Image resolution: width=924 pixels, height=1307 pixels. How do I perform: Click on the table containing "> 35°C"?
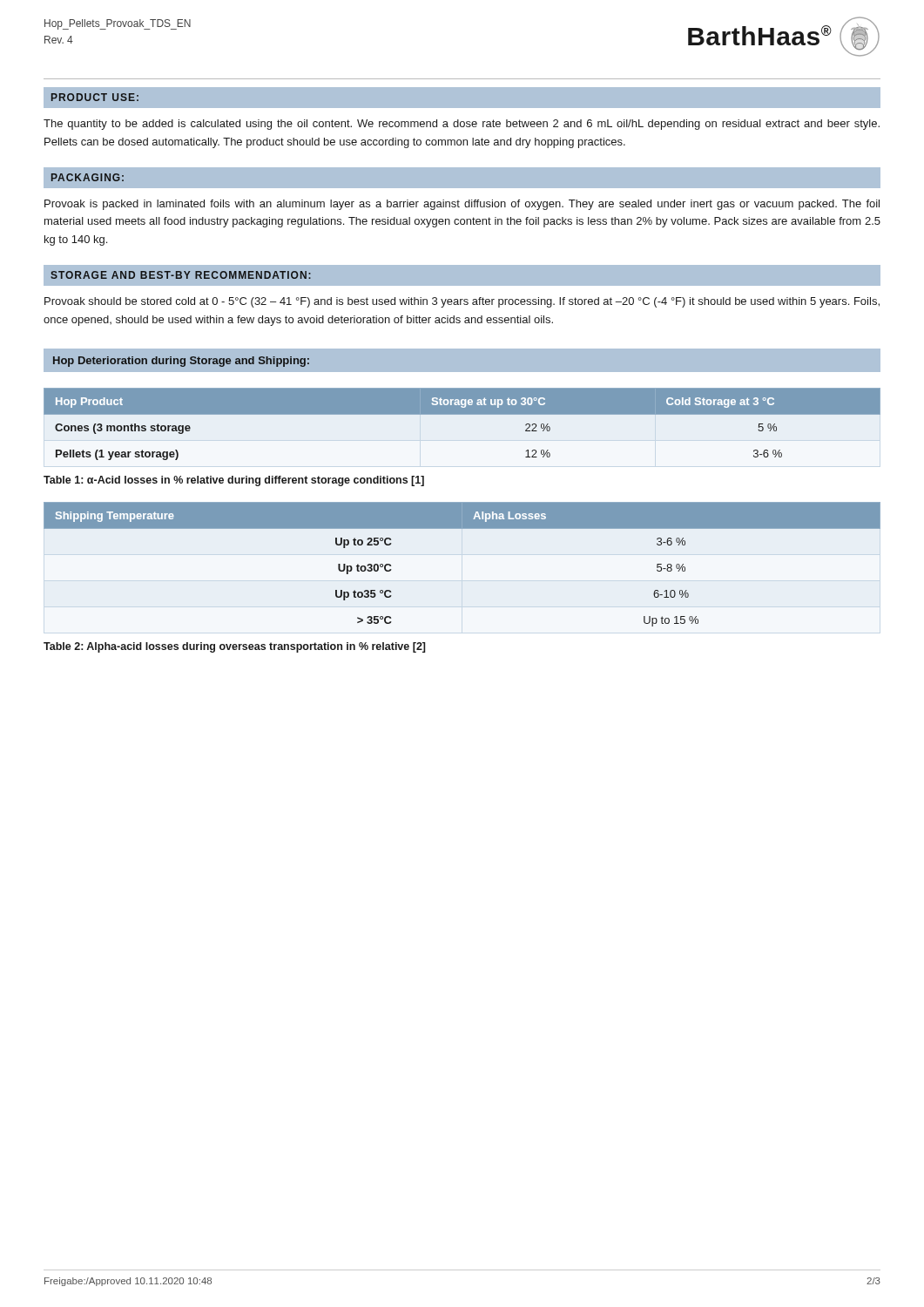(x=462, y=567)
